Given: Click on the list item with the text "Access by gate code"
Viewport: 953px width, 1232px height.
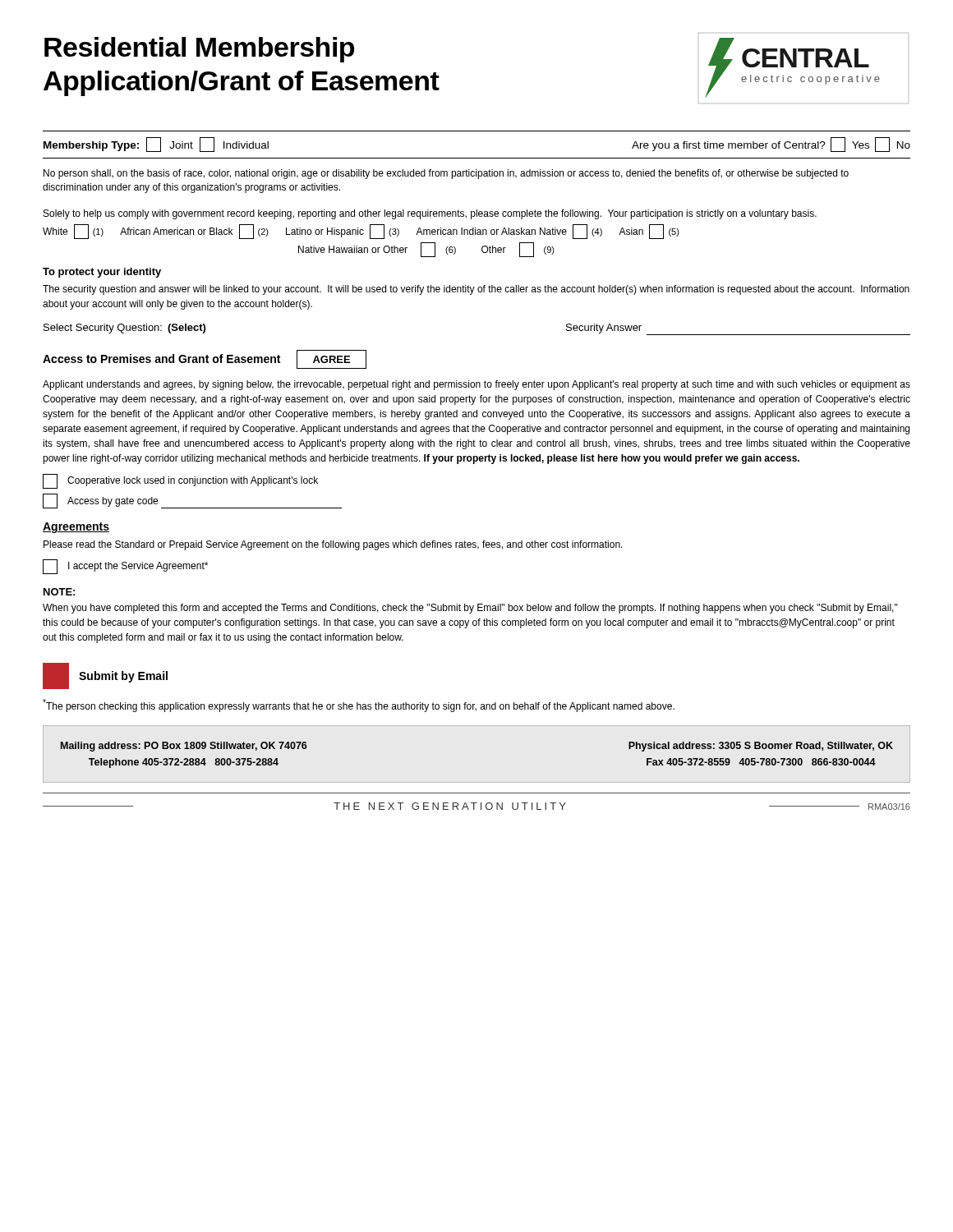Looking at the screenshot, I should 192,501.
